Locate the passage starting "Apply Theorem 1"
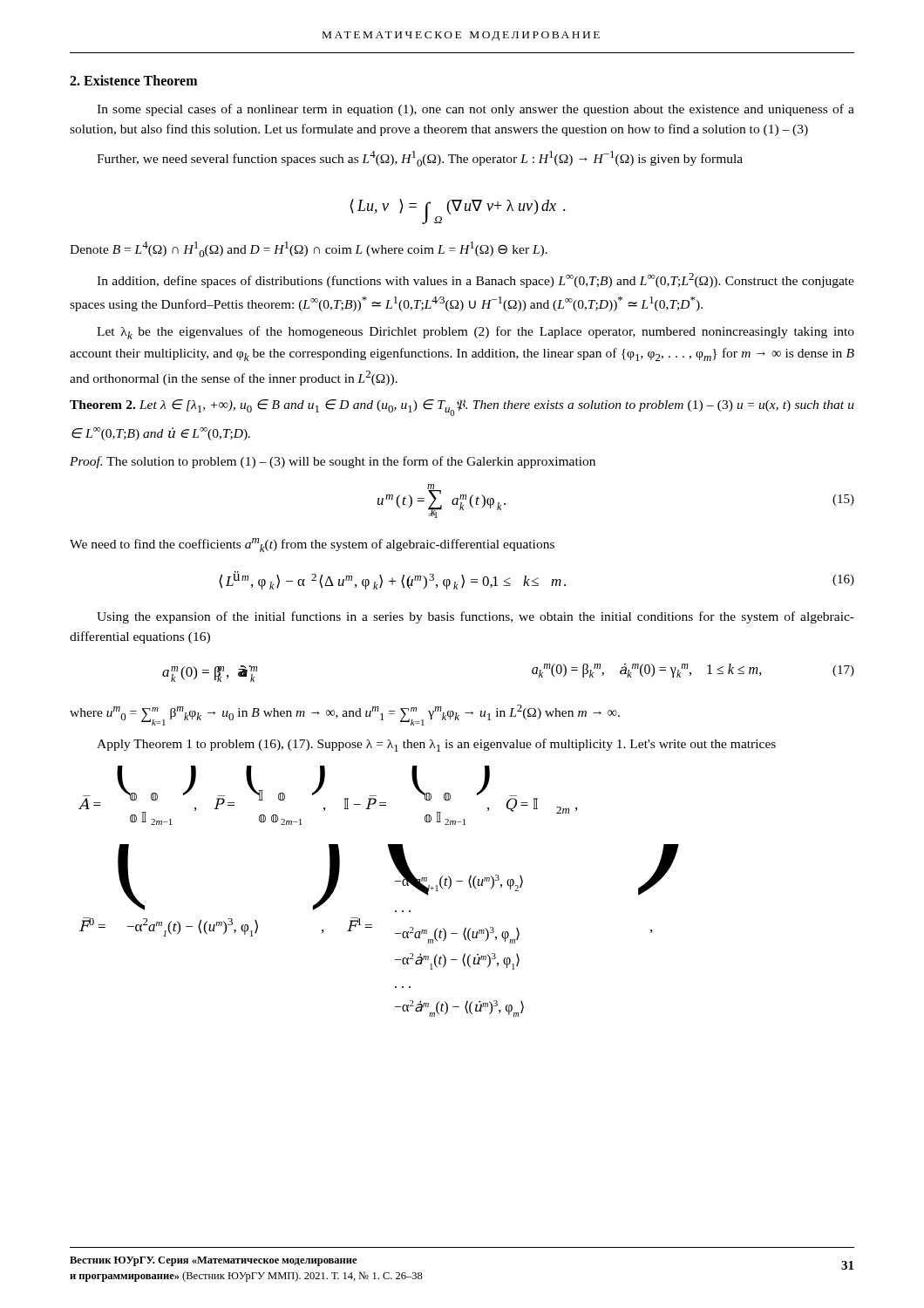 [436, 745]
